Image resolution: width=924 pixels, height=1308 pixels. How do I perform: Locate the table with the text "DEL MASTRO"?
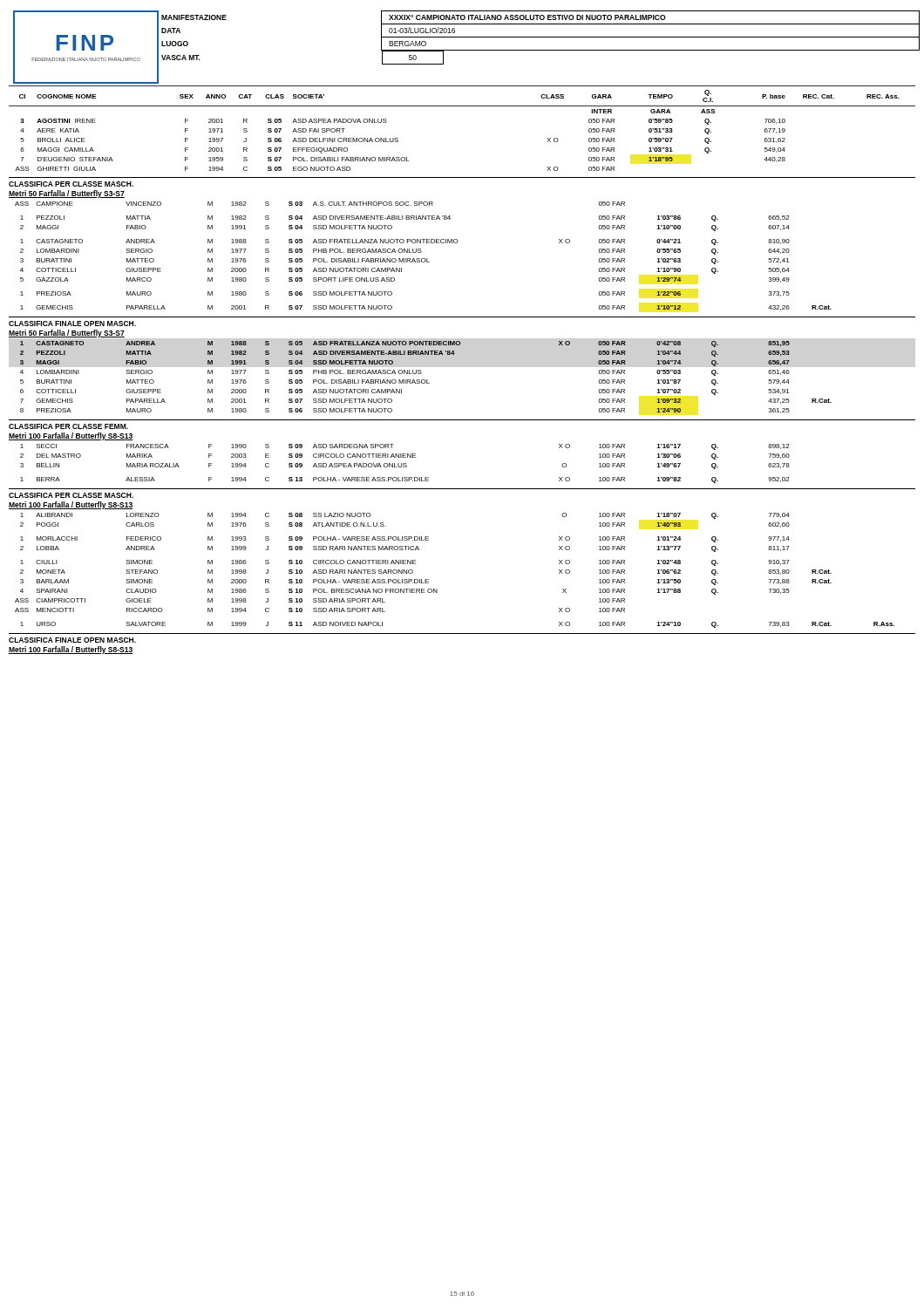click(462, 463)
